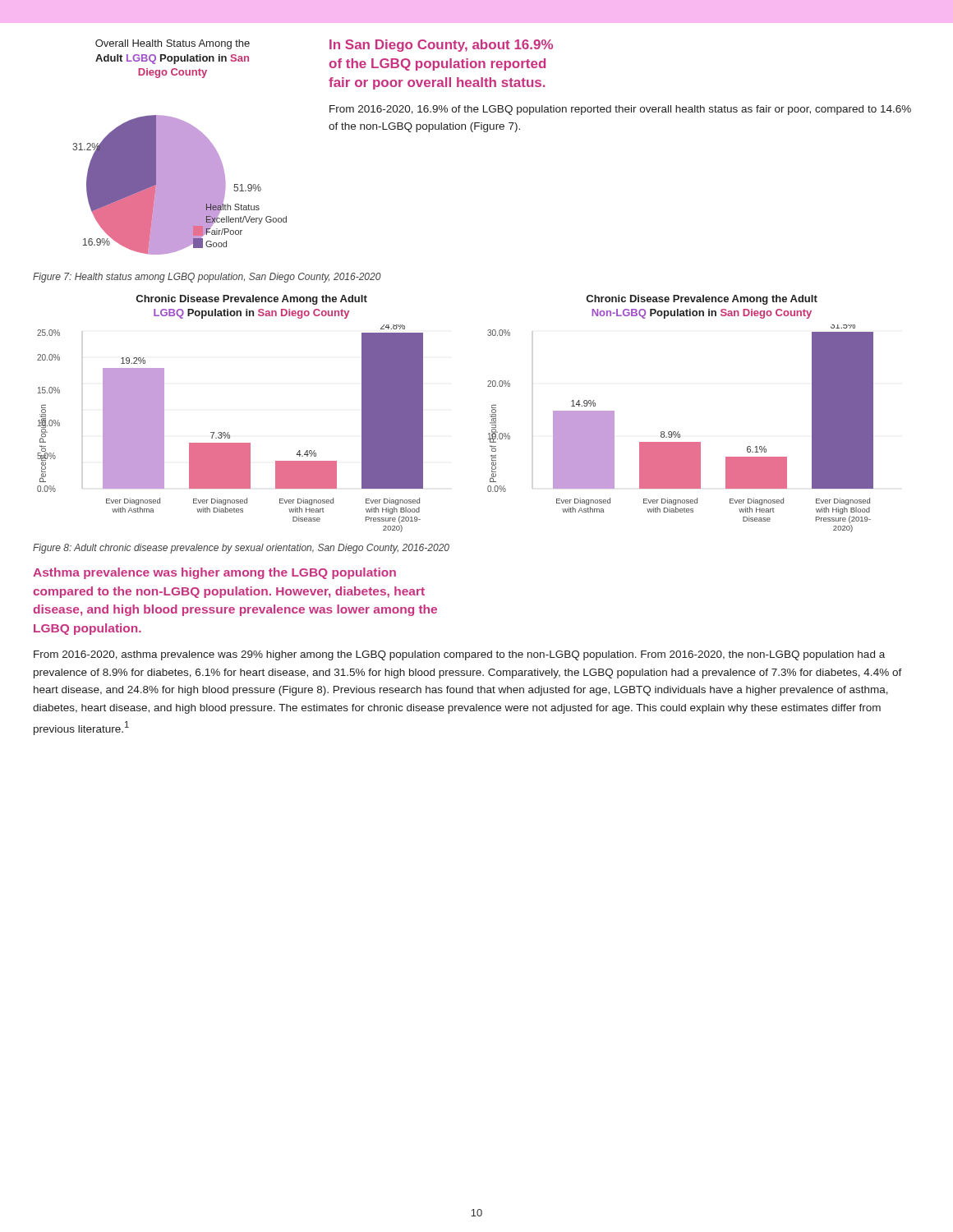Find the pie chart
The width and height of the screenshot is (953, 1232).
pos(173,153)
